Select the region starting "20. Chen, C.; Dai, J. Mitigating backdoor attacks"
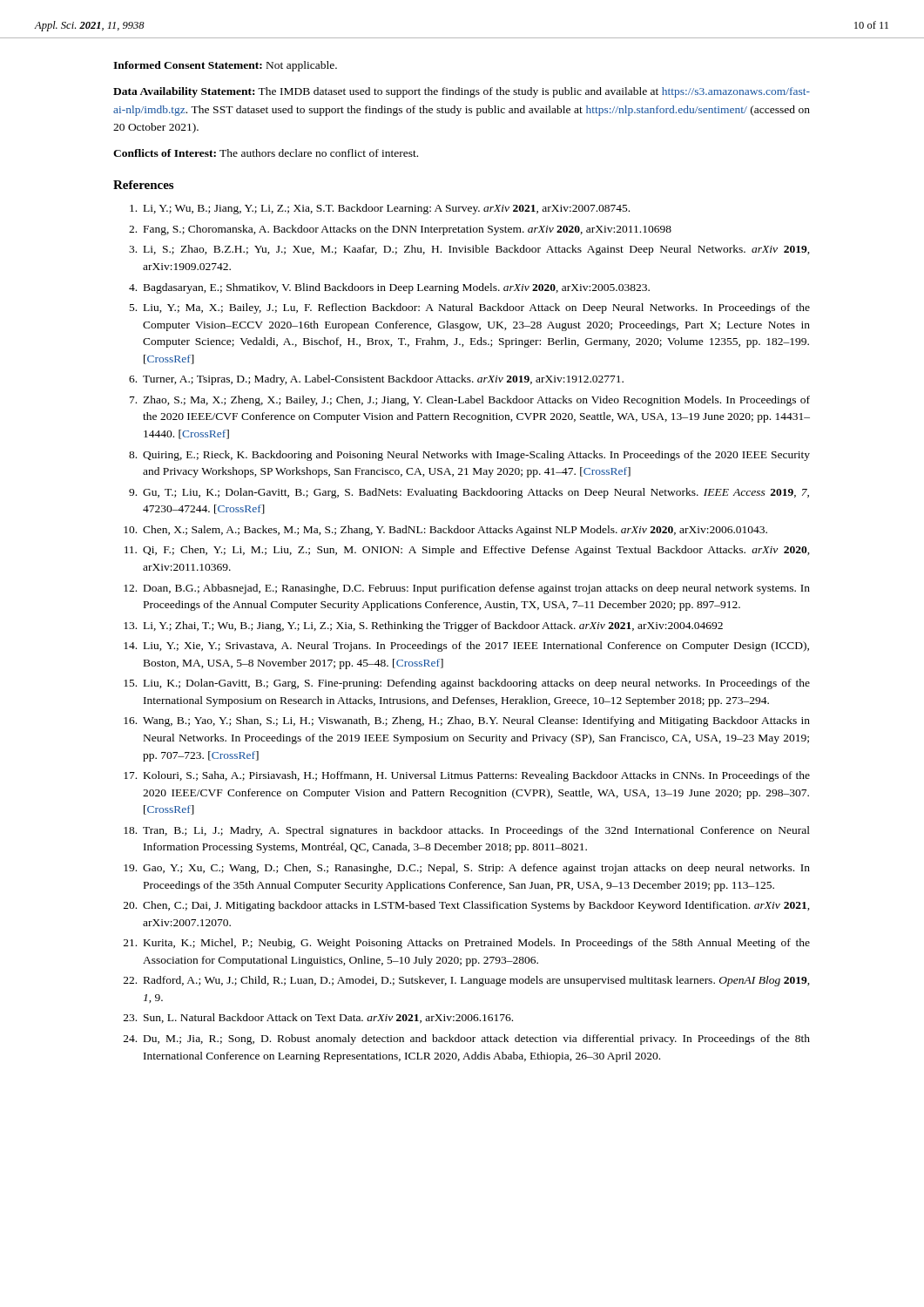Viewport: 924px width, 1307px height. [462, 914]
